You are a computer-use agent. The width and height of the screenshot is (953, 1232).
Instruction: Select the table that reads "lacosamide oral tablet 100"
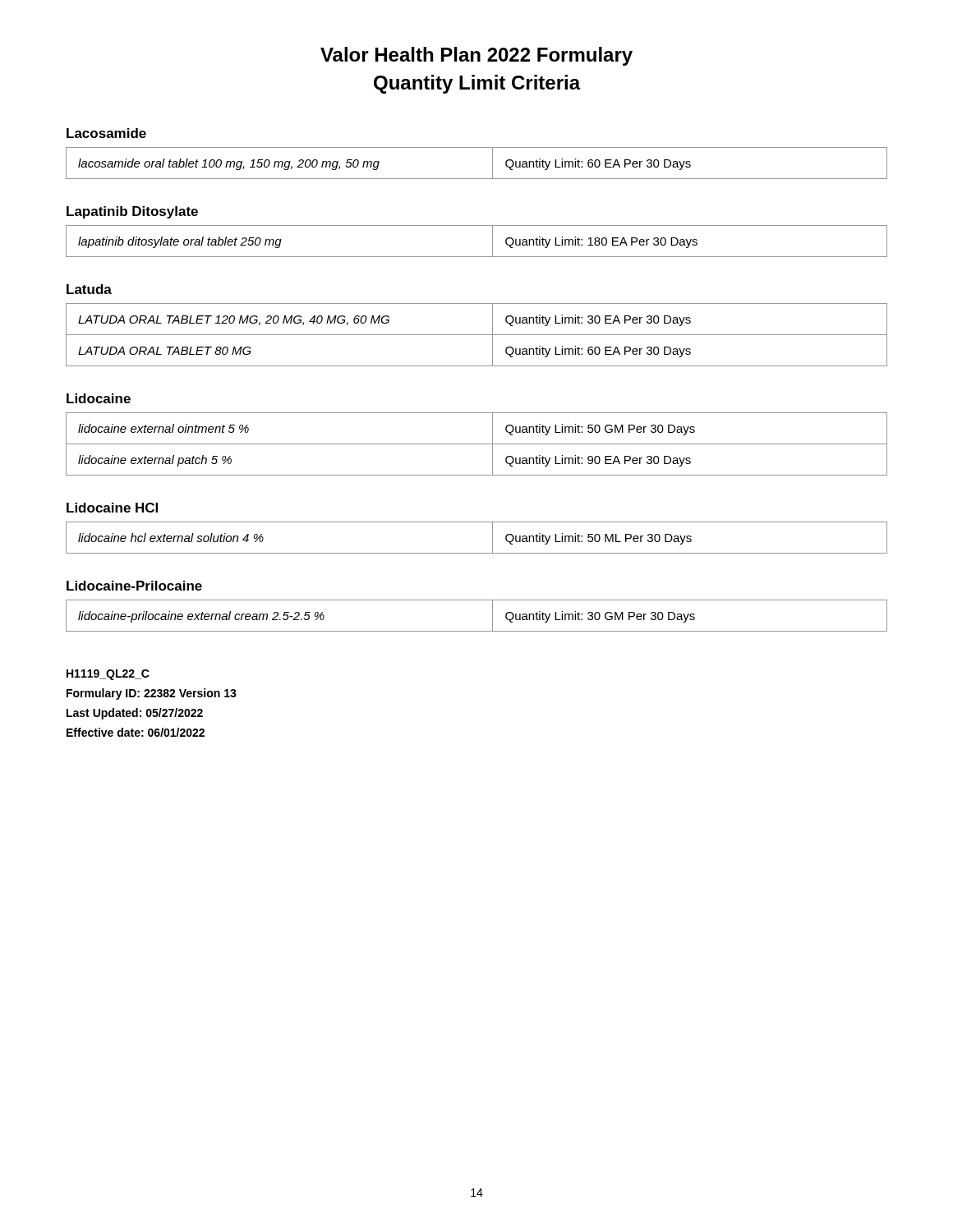476,163
